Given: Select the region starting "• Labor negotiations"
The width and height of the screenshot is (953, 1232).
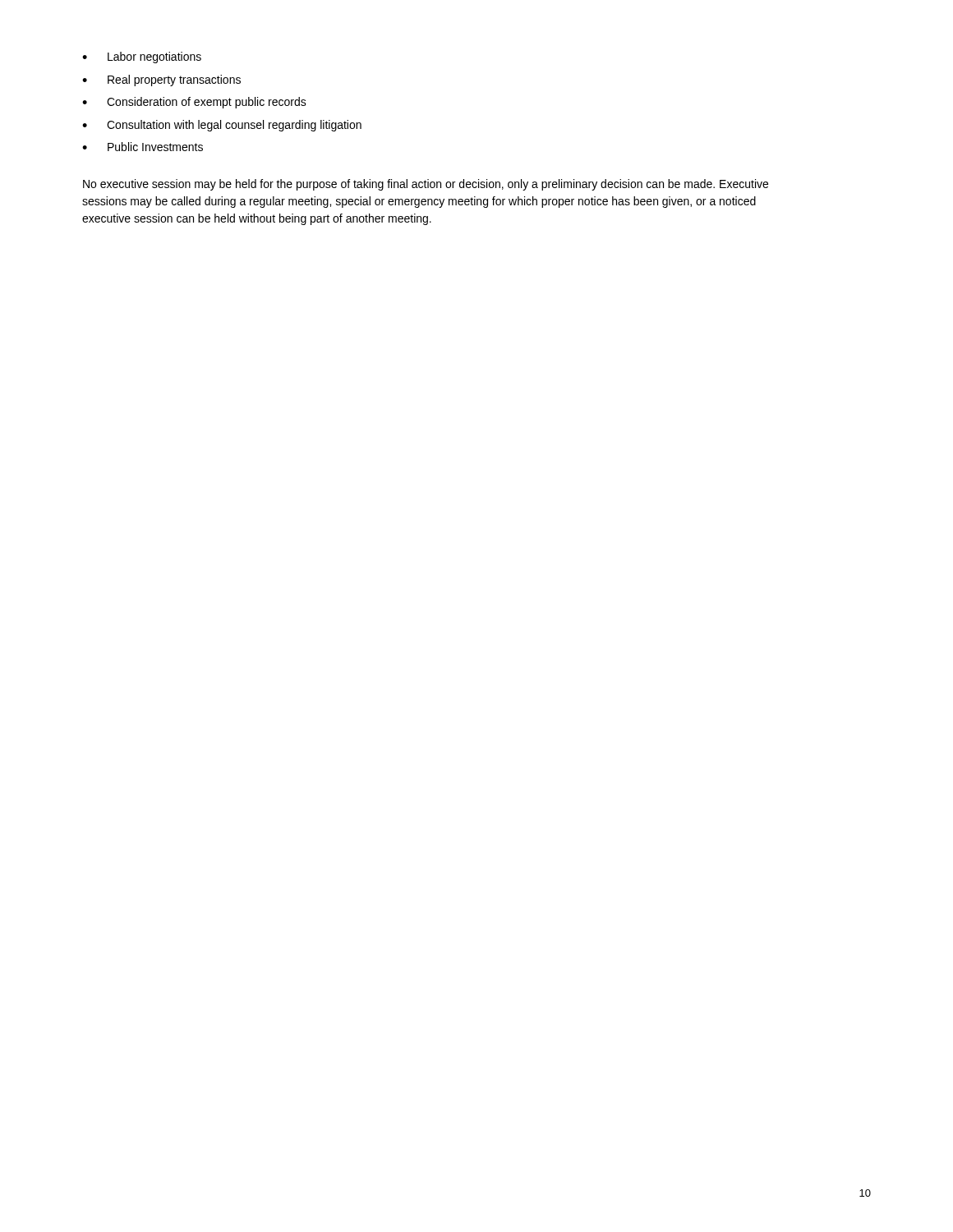Looking at the screenshot, I should click(142, 57).
